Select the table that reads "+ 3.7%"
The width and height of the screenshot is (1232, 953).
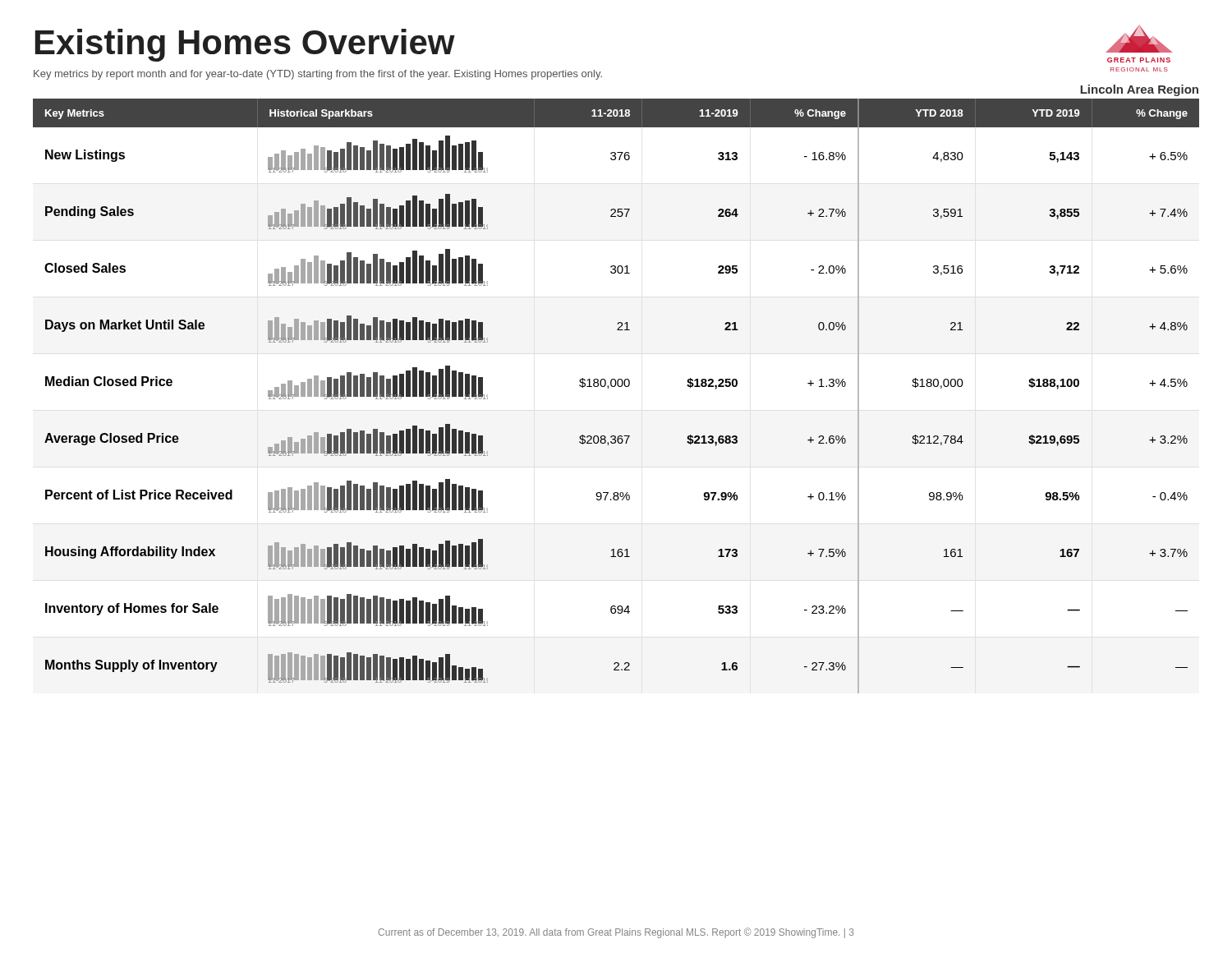click(616, 396)
